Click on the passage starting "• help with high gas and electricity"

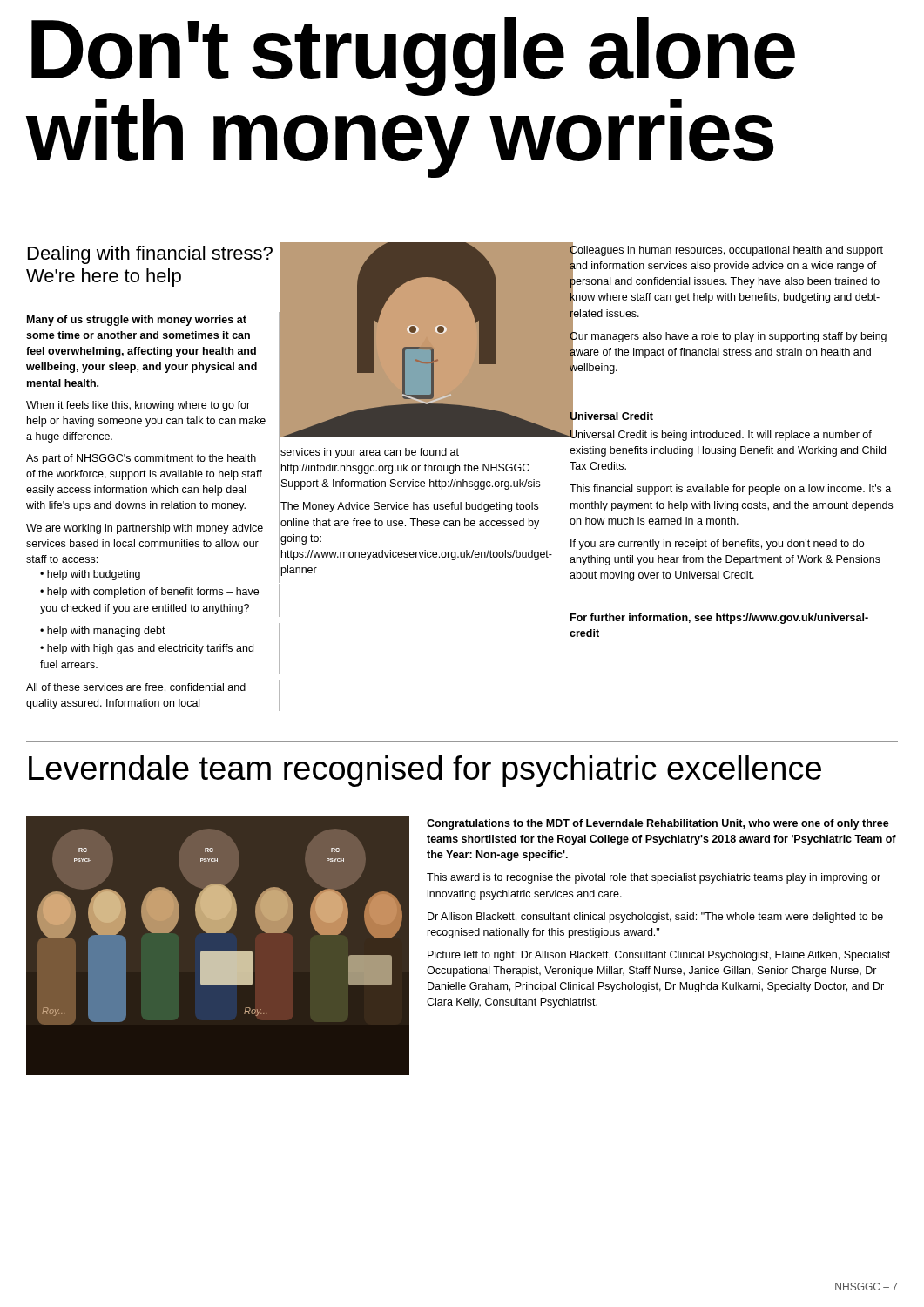pos(147,657)
